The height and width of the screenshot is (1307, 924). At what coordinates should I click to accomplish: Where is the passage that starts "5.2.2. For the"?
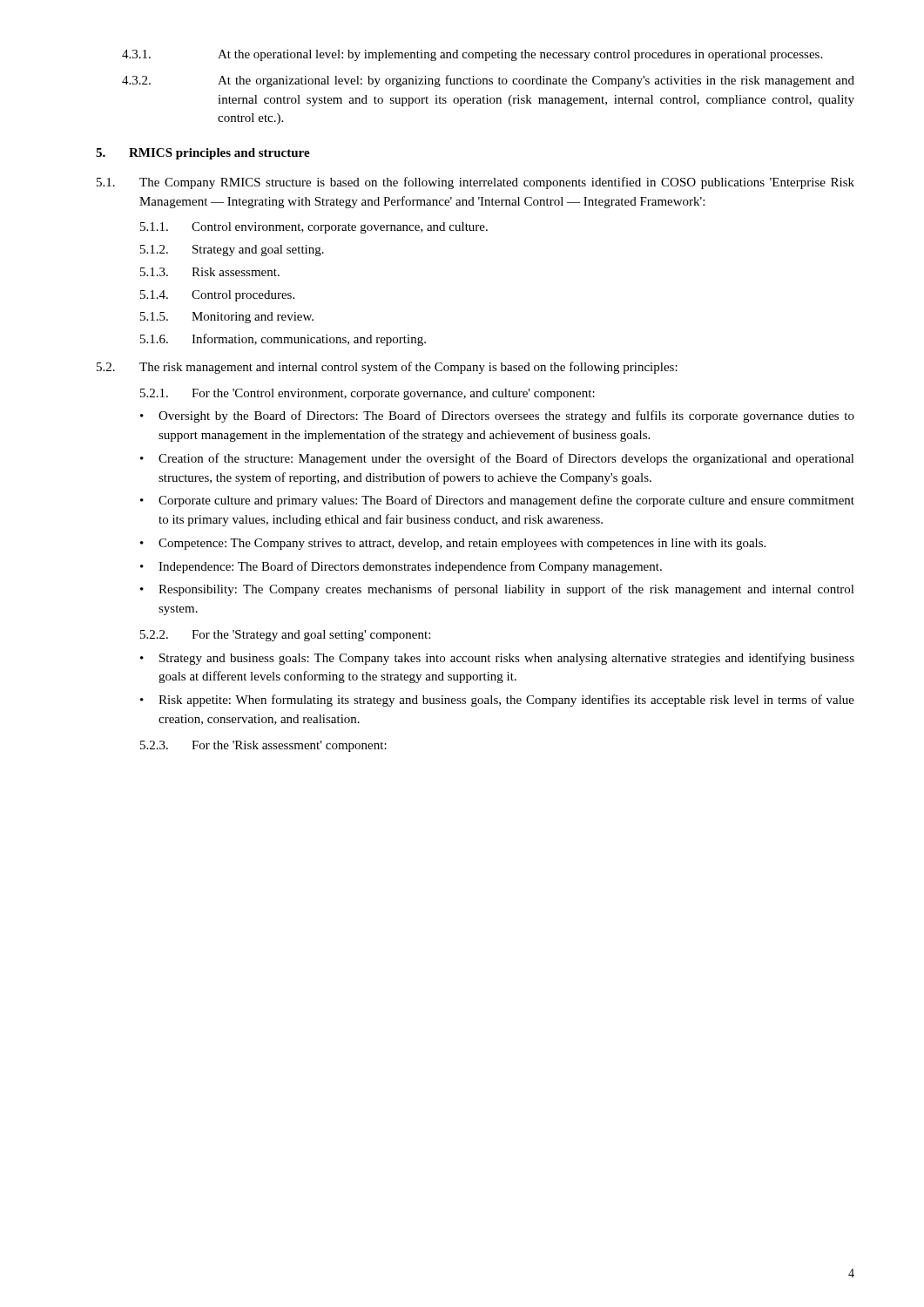[285, 636]
